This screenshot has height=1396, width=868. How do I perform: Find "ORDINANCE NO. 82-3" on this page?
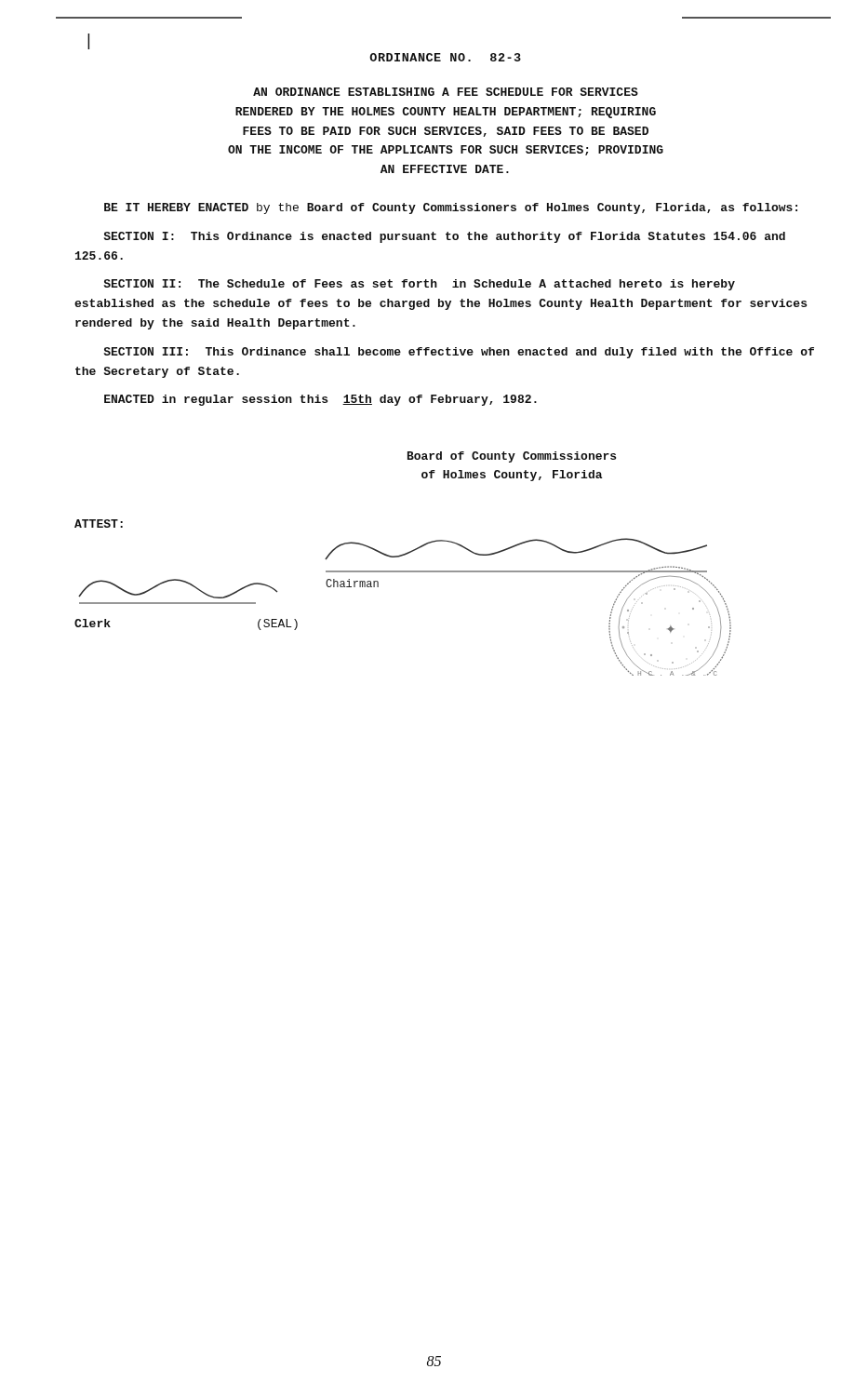(x=446, y=58)
